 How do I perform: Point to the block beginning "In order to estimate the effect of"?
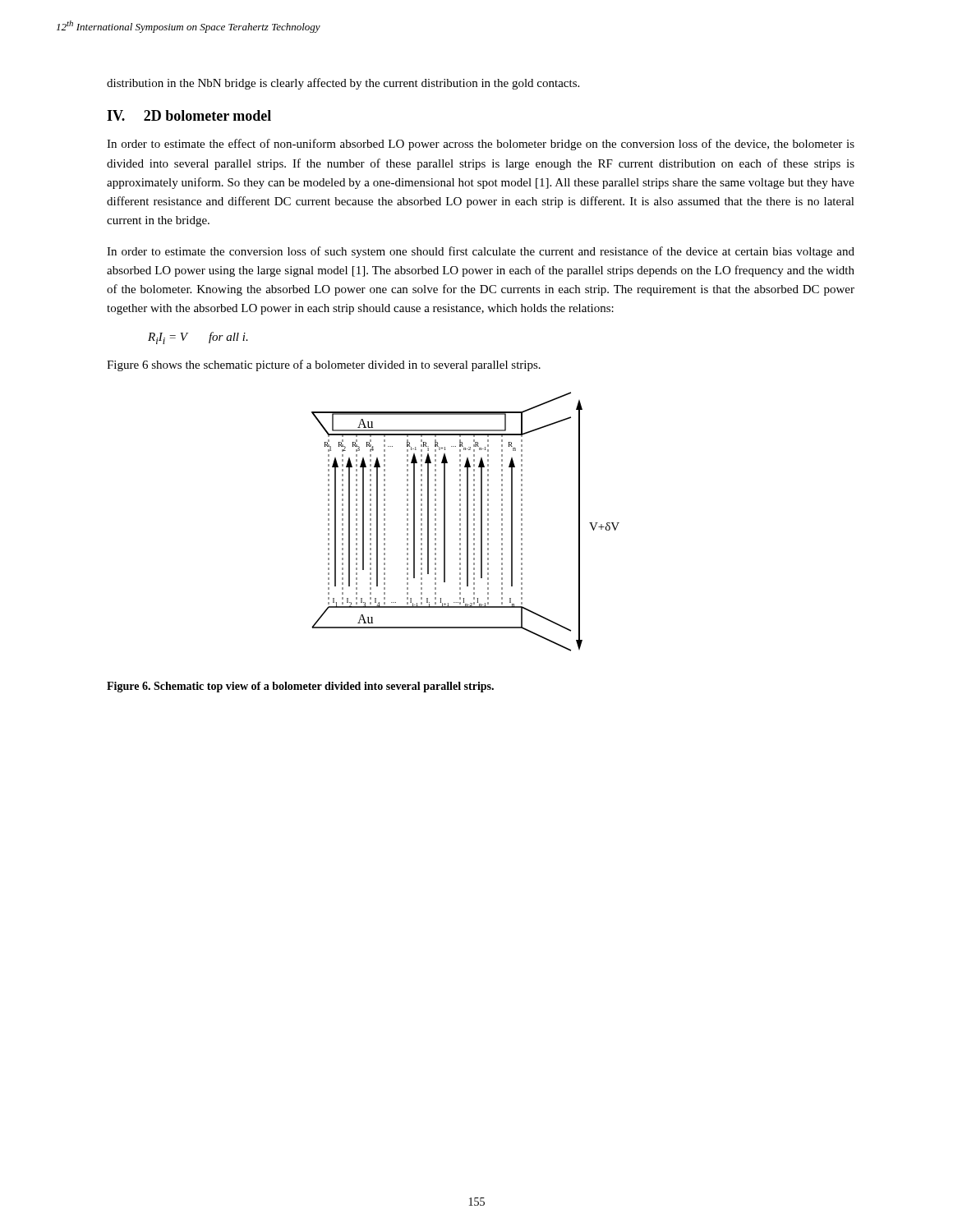pos(481,182)
